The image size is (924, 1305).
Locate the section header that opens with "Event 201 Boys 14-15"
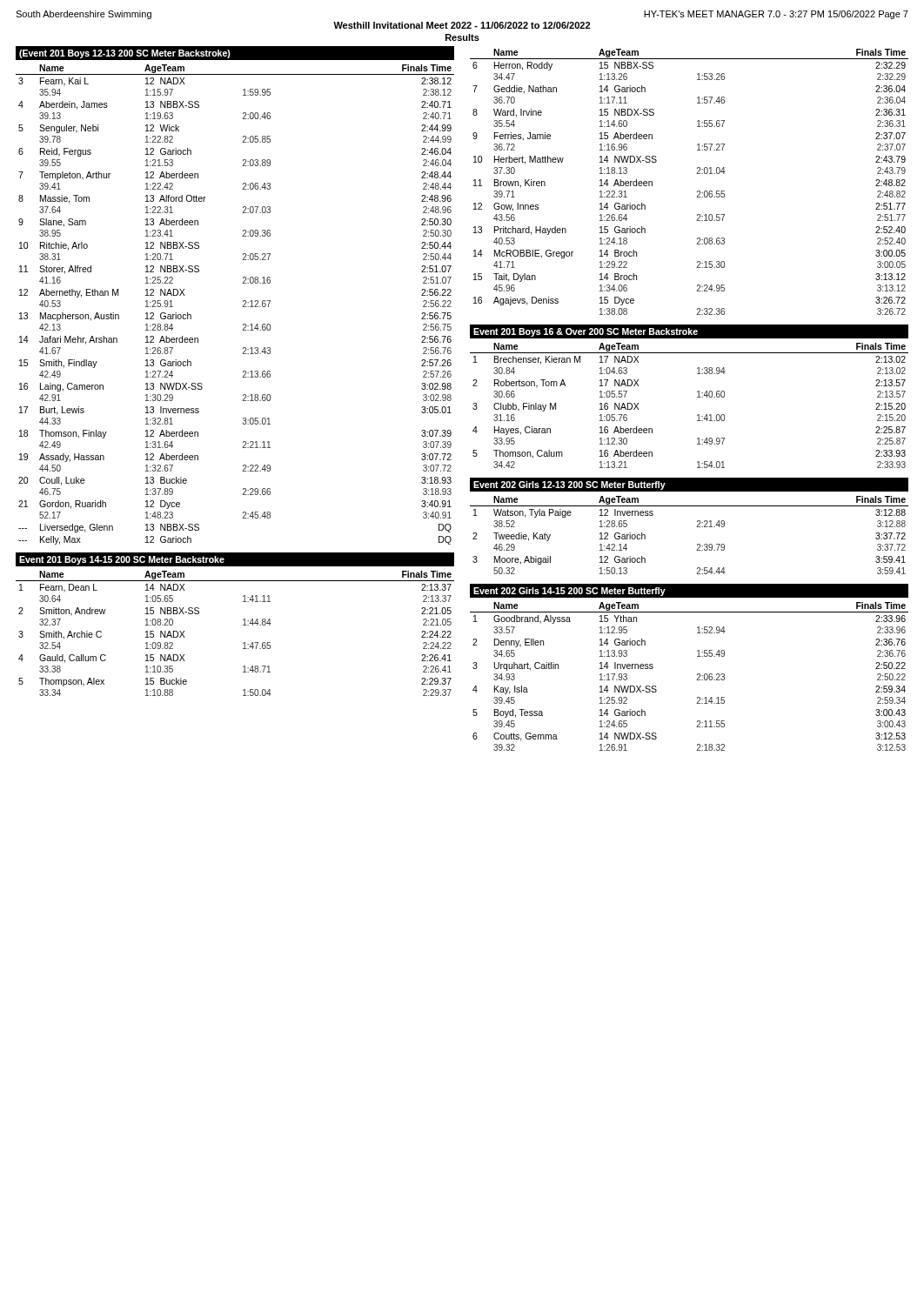coord(122,559)
